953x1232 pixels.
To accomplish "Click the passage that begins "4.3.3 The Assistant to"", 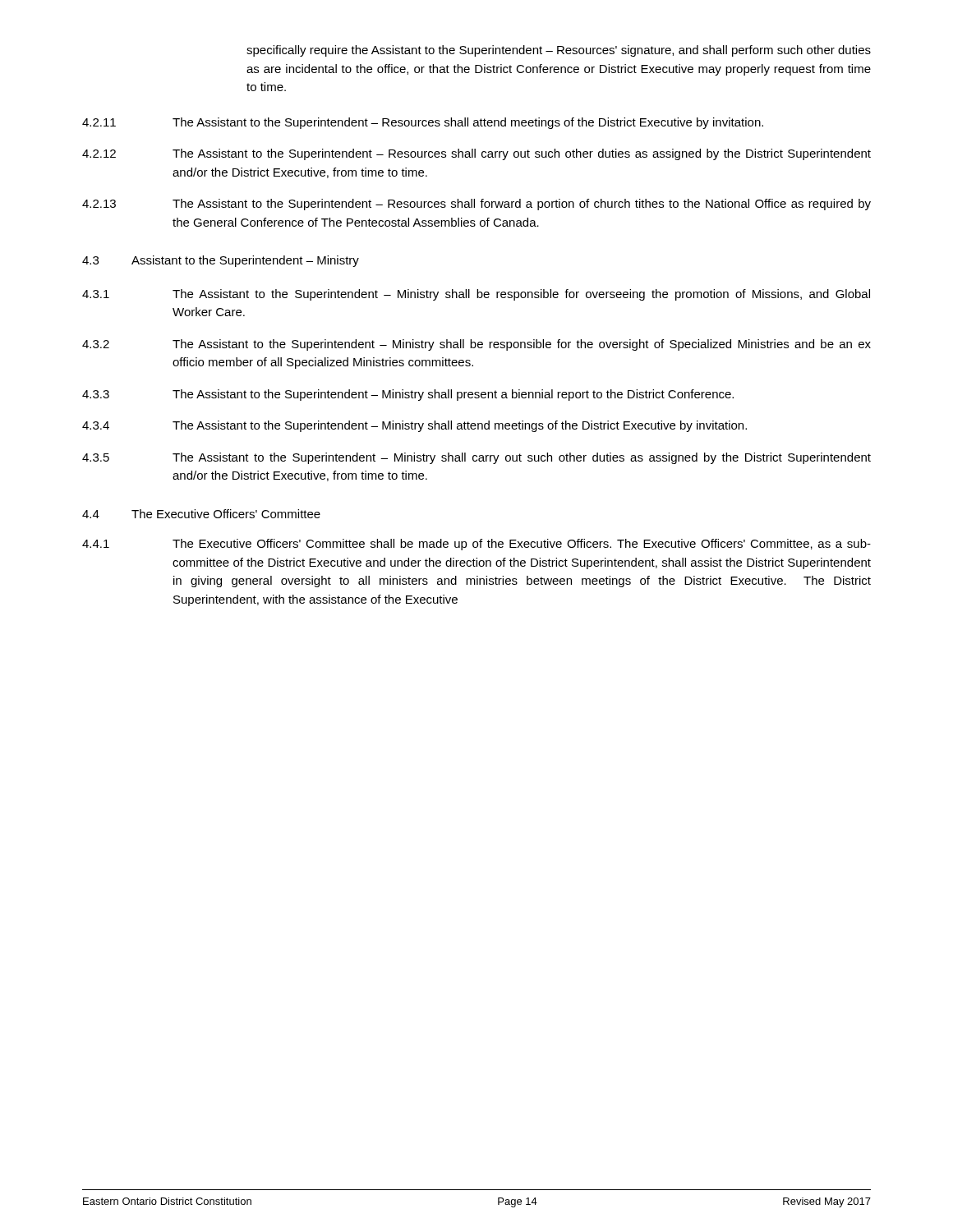I will tap(476, 394).
